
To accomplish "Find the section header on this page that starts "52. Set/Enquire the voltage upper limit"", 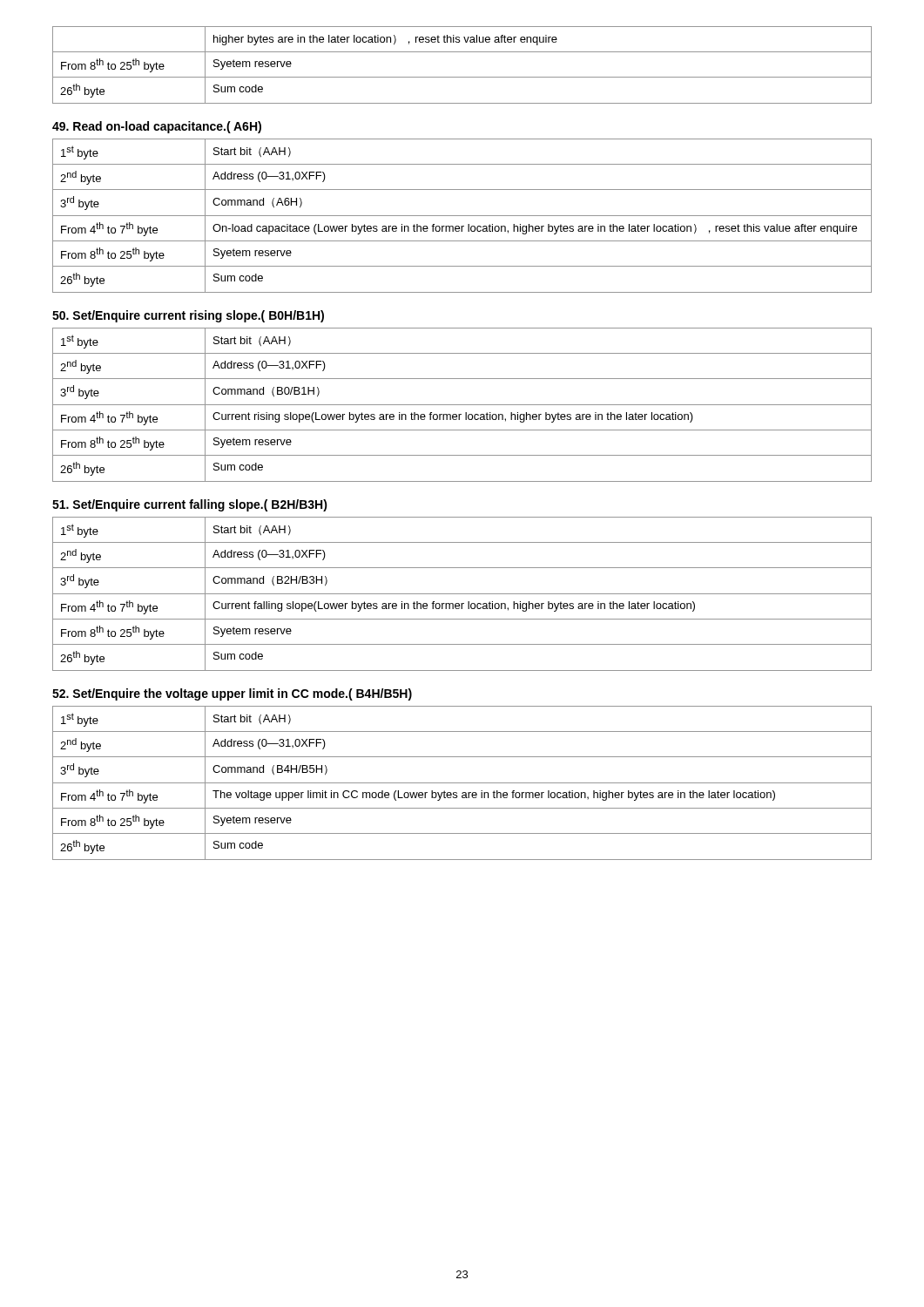I will tap(232, 693).
